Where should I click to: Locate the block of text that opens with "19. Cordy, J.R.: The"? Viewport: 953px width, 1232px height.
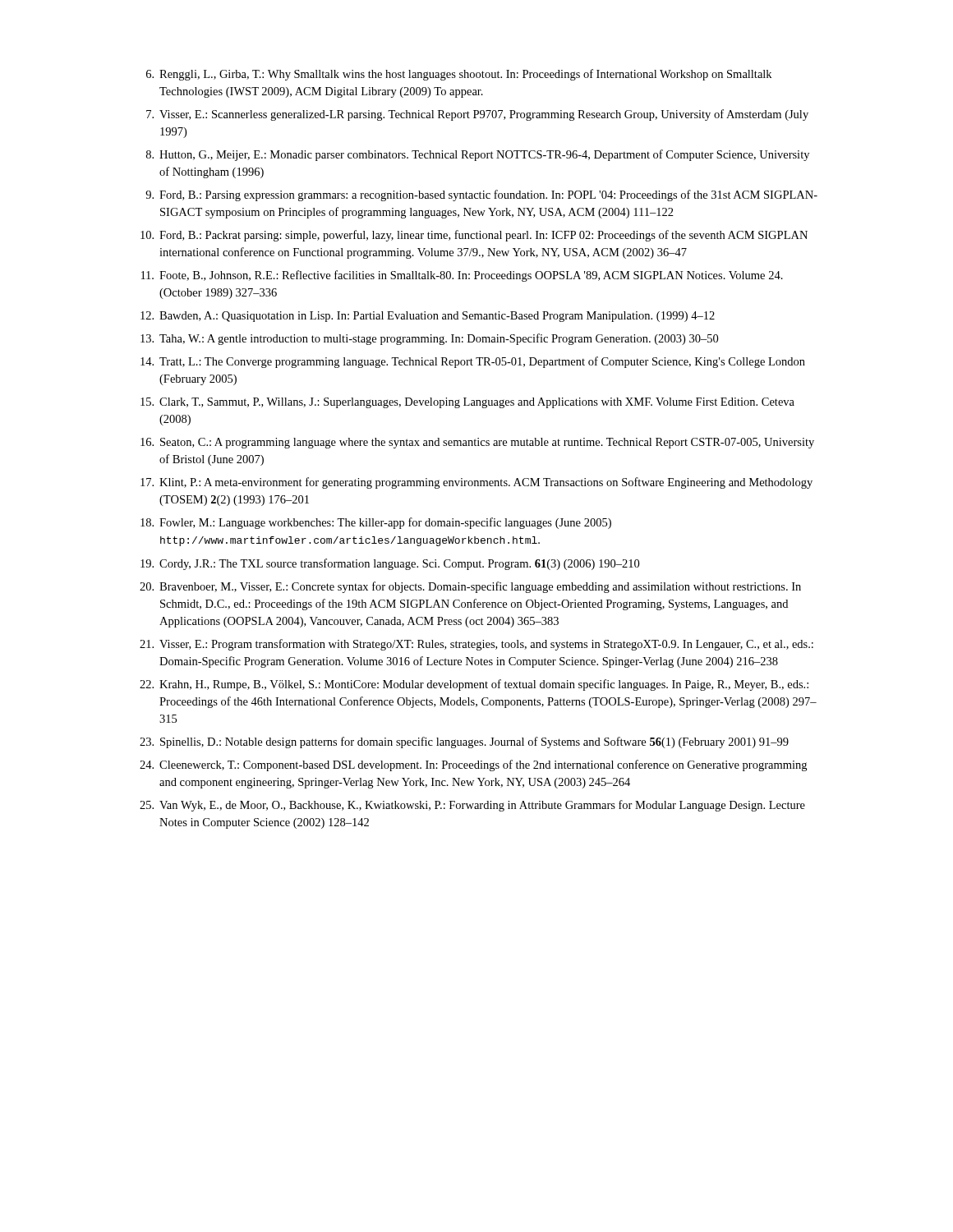click(x=476, y=564)
